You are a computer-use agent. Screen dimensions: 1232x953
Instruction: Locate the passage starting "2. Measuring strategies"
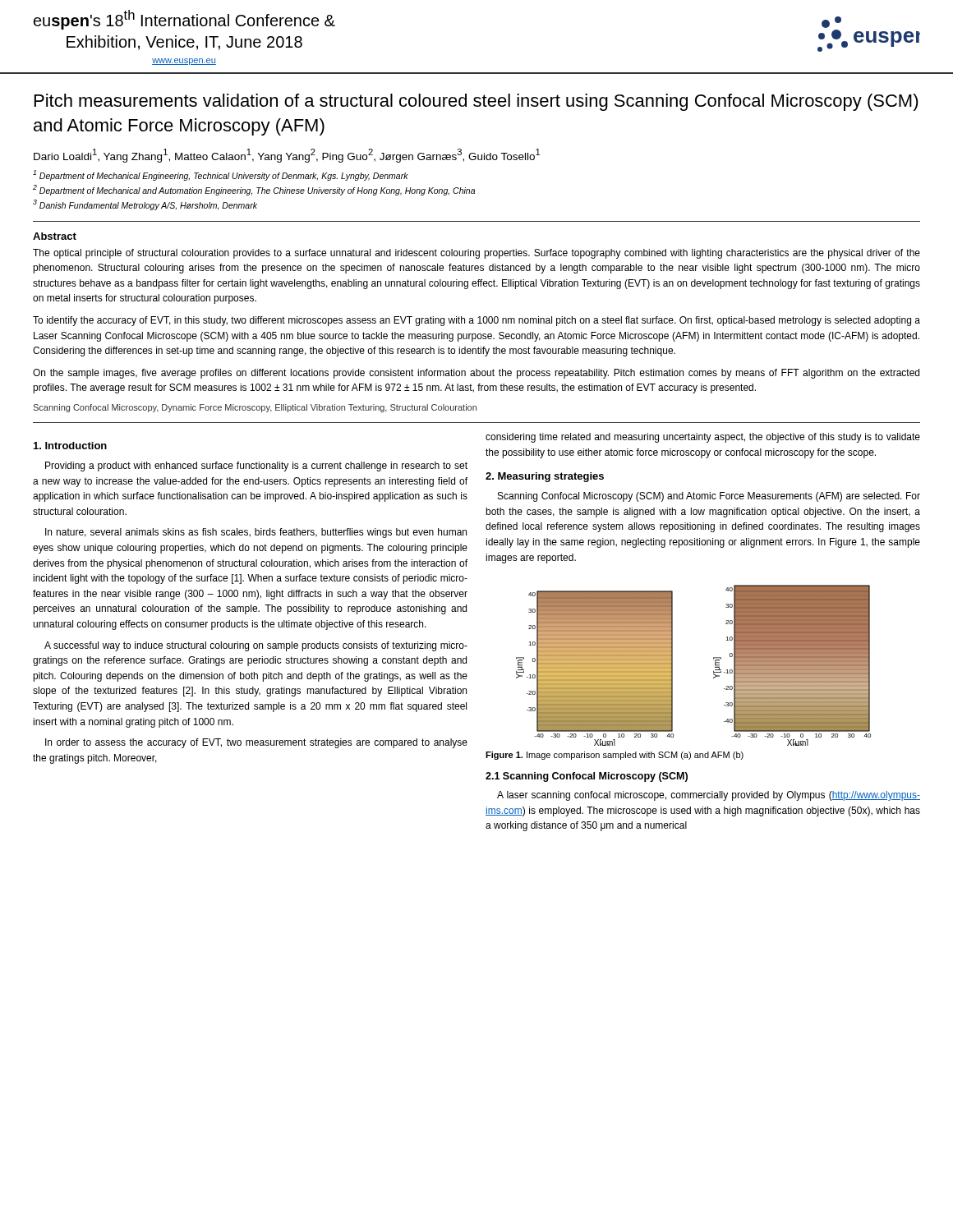click(545, 476)
